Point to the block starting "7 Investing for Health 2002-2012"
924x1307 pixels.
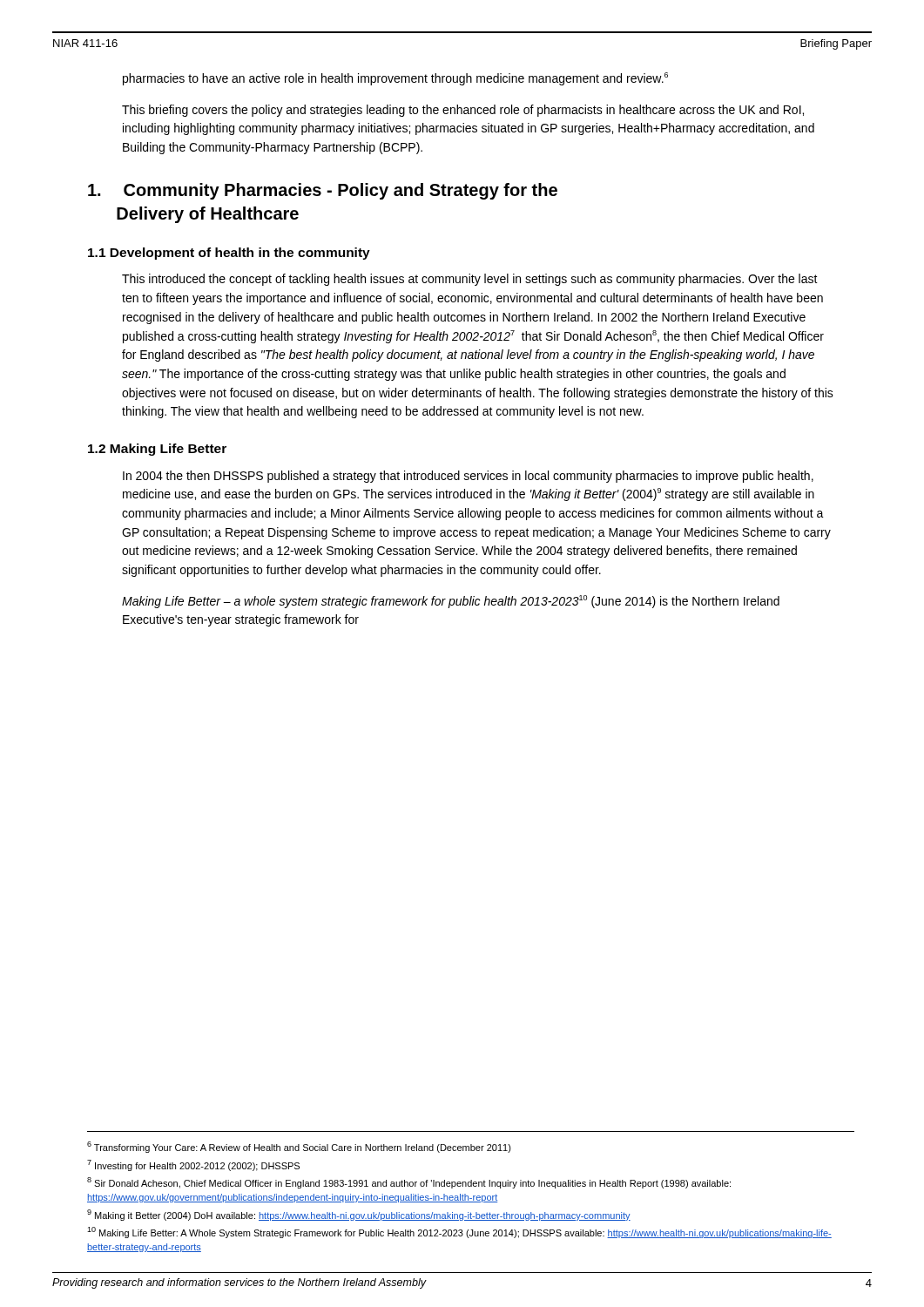coord(193,1165)
